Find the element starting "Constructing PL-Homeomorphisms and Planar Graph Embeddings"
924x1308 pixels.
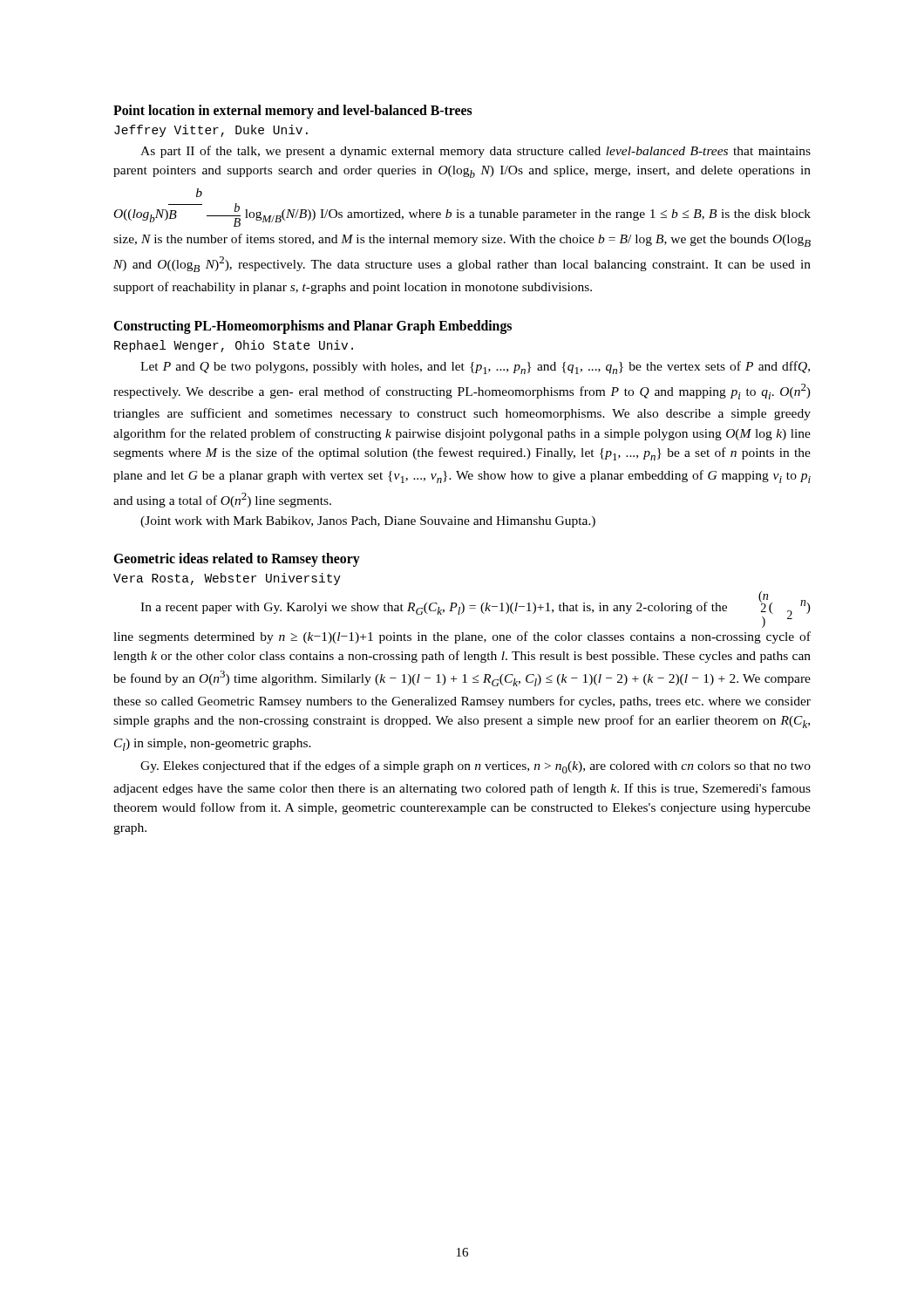313,325
